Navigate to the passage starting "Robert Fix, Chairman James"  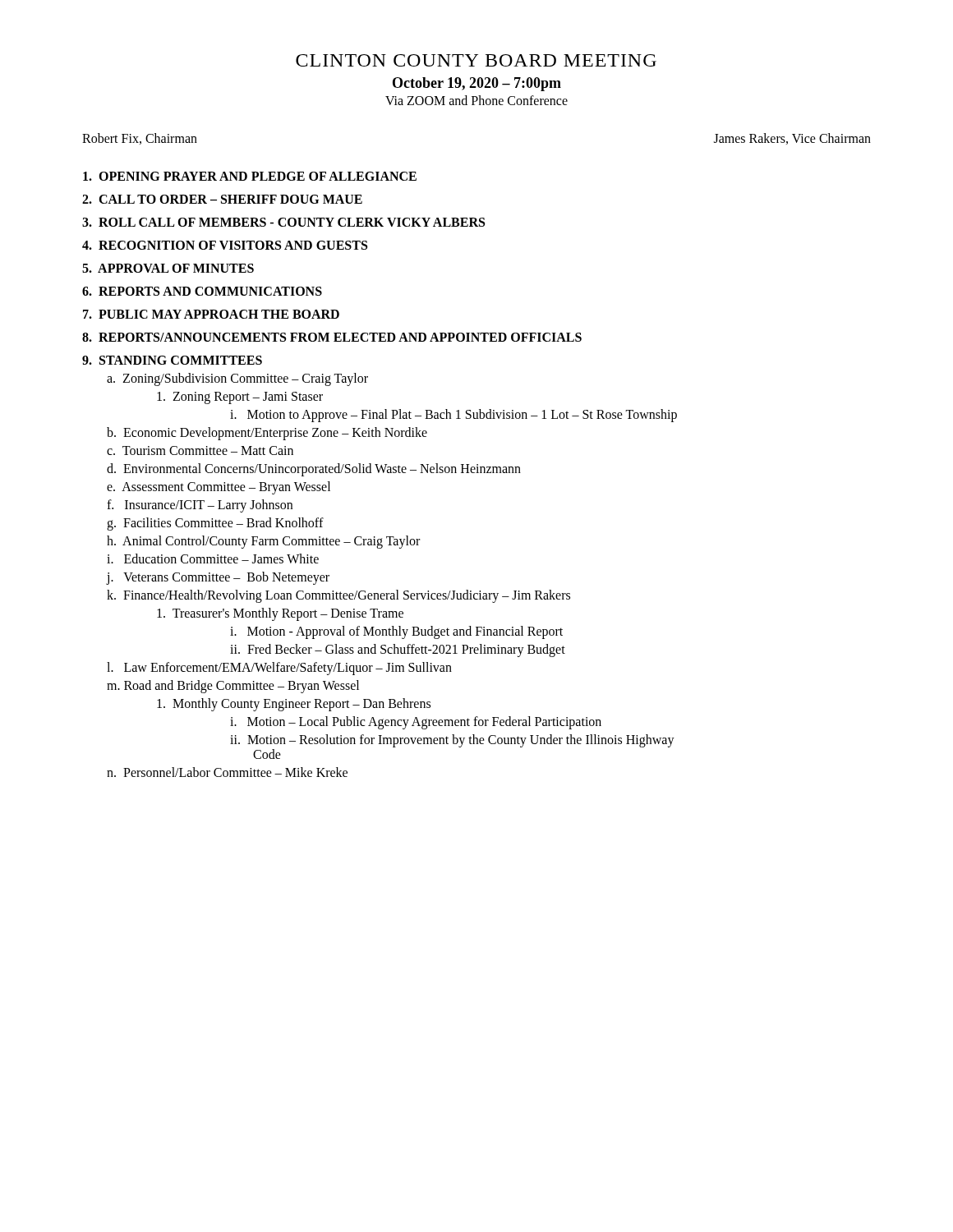[134, 138]
